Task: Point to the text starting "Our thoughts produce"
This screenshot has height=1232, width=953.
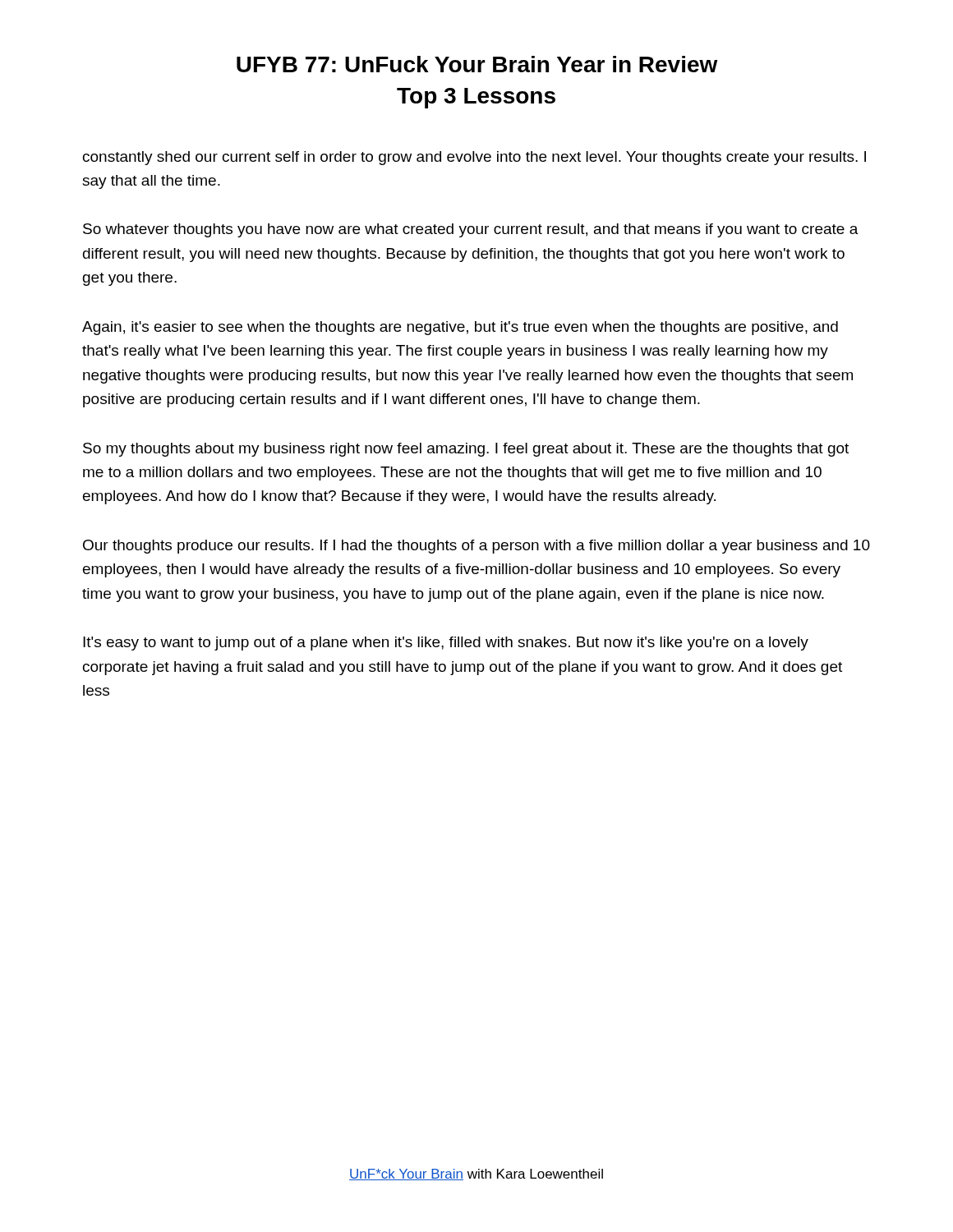Action: click(476, 569)
